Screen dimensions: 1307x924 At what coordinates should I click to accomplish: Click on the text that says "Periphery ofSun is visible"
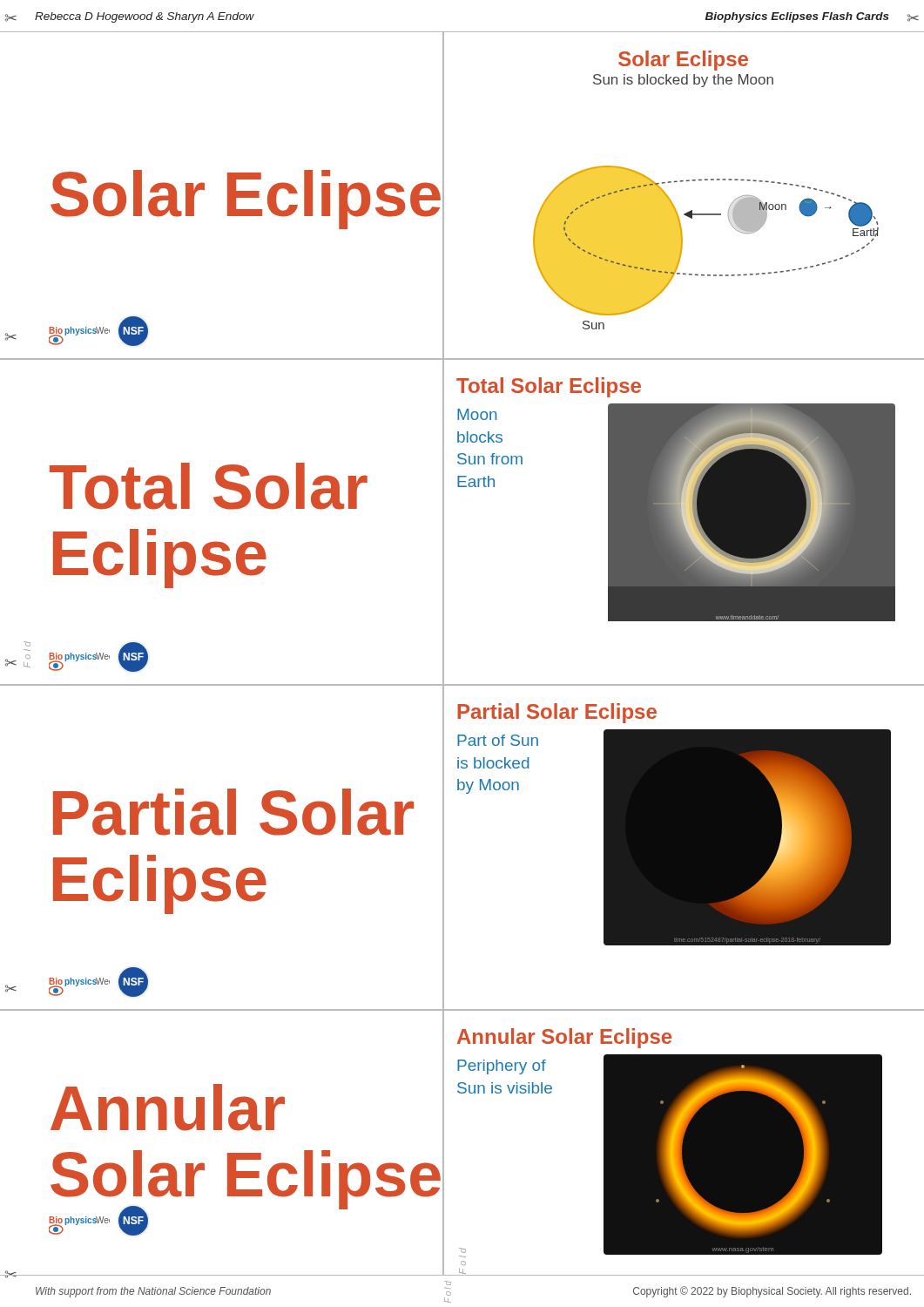(x=505, y=1076)
